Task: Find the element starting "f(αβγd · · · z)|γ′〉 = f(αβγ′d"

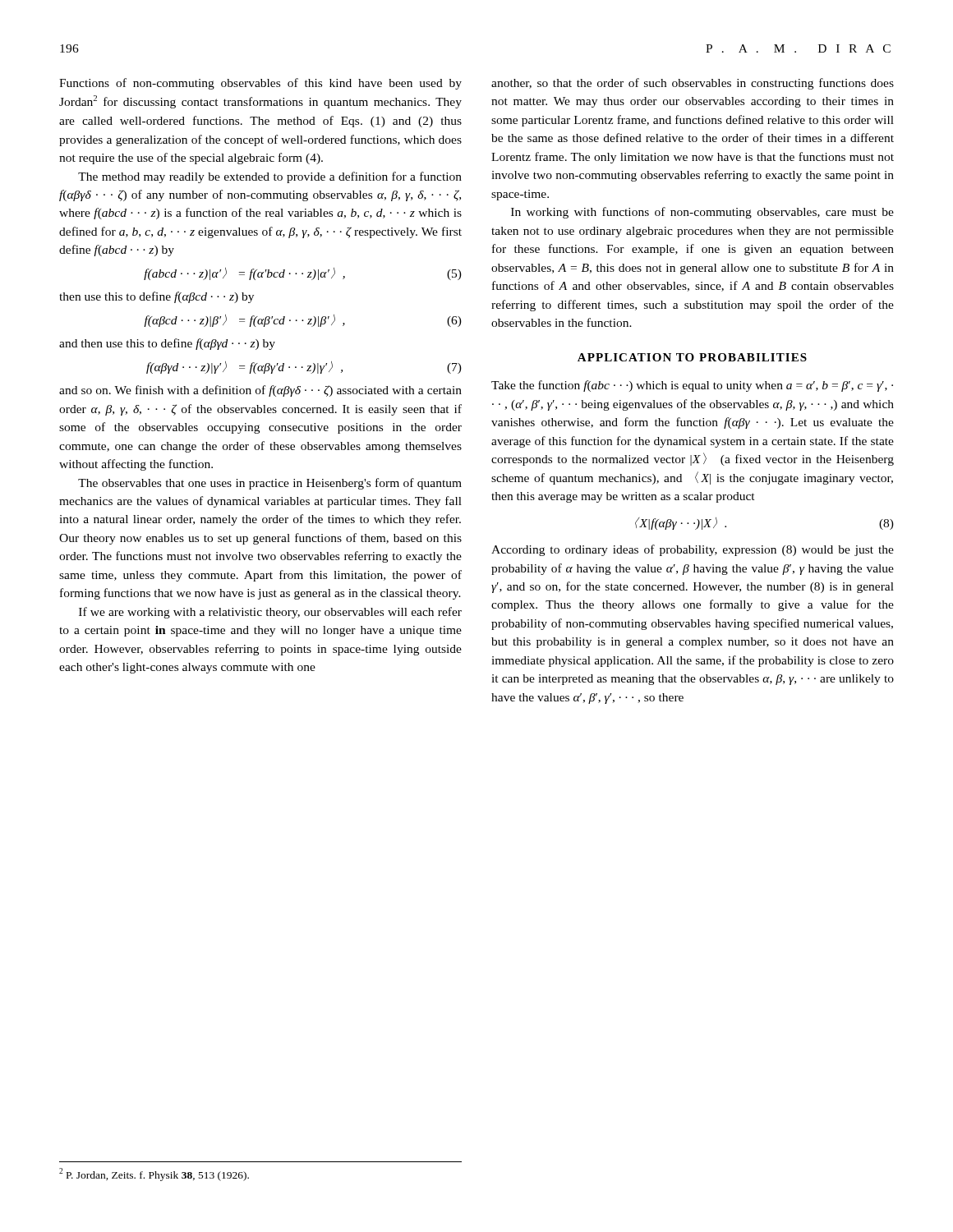Action: click(x=260, y=367)
